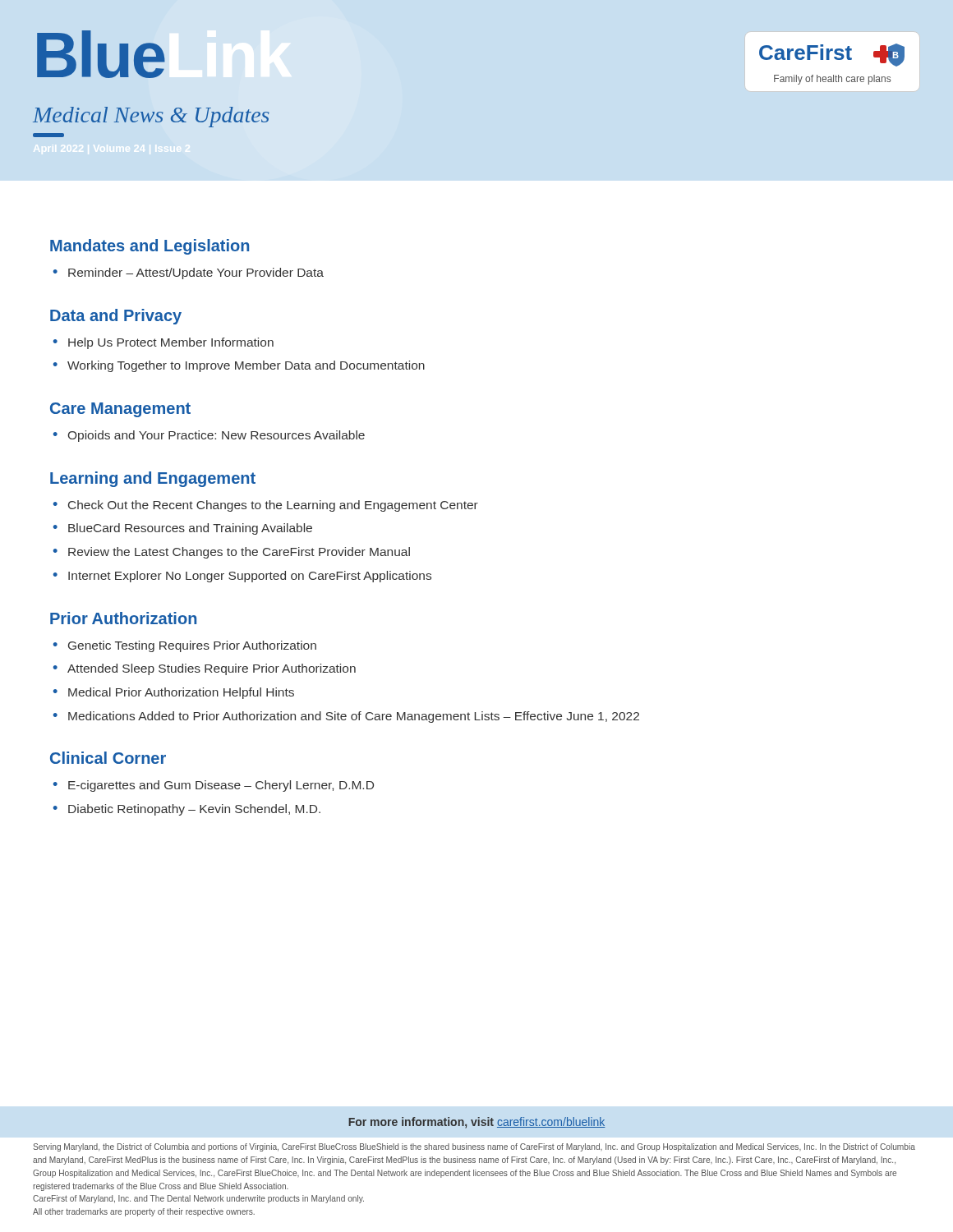Select the text that says "Medical News & Updates"
Screen dimensions: 1232x953
pos(151,115)
